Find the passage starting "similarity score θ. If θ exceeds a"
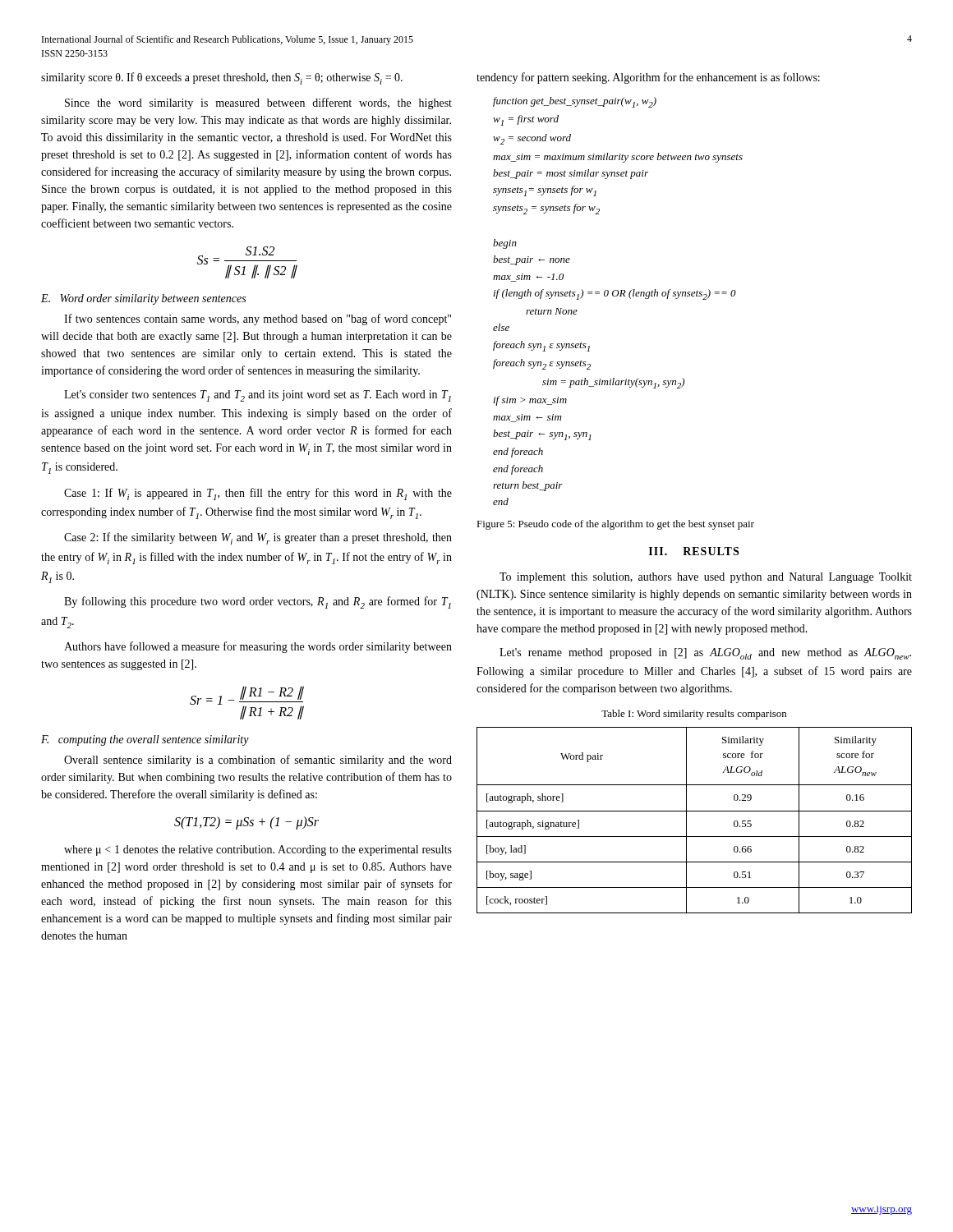Image resolution: width=953 pixels, height=1232 pixels. pos(246,150)
